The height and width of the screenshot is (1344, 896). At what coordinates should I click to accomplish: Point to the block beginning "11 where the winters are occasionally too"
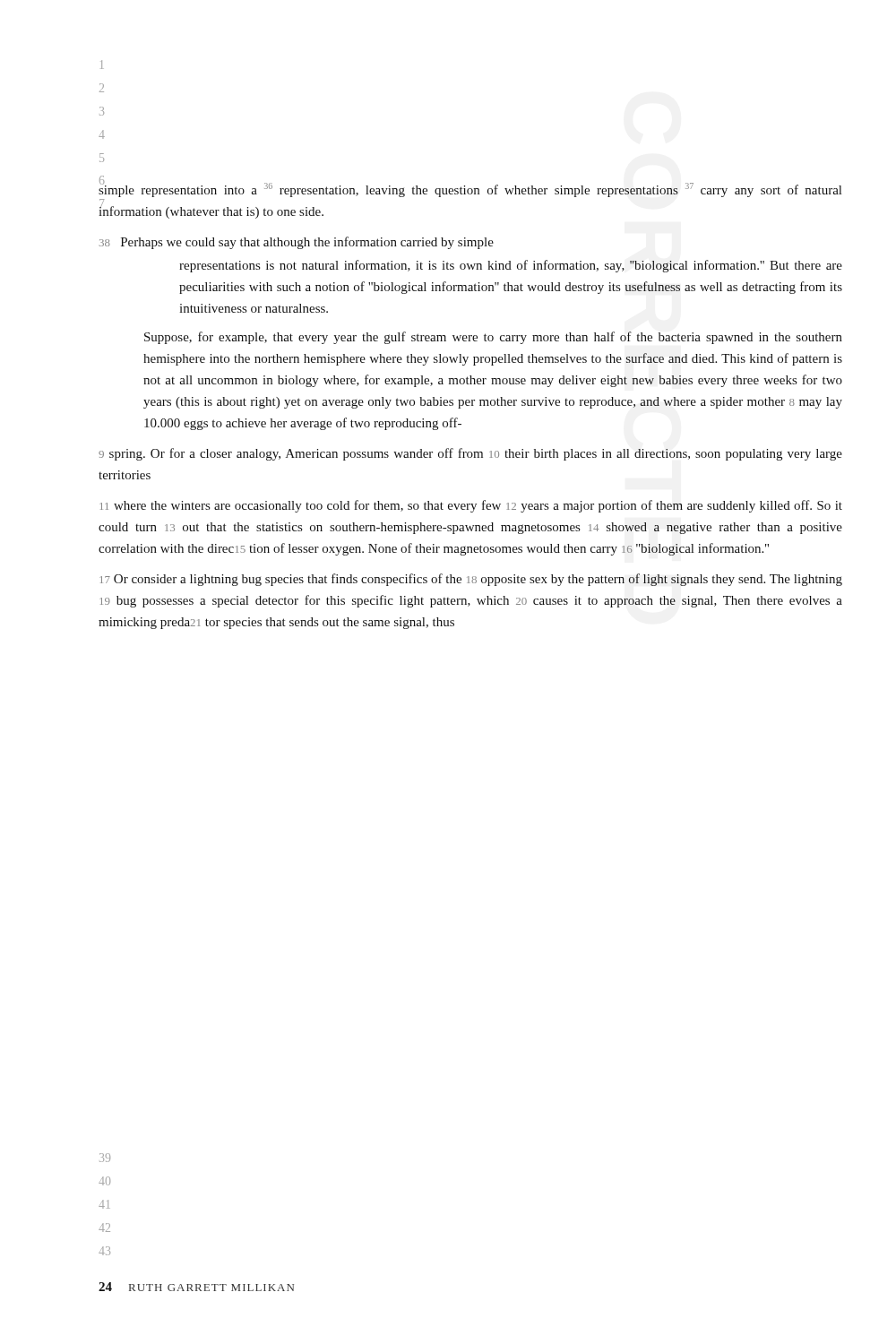click(470, 527)
